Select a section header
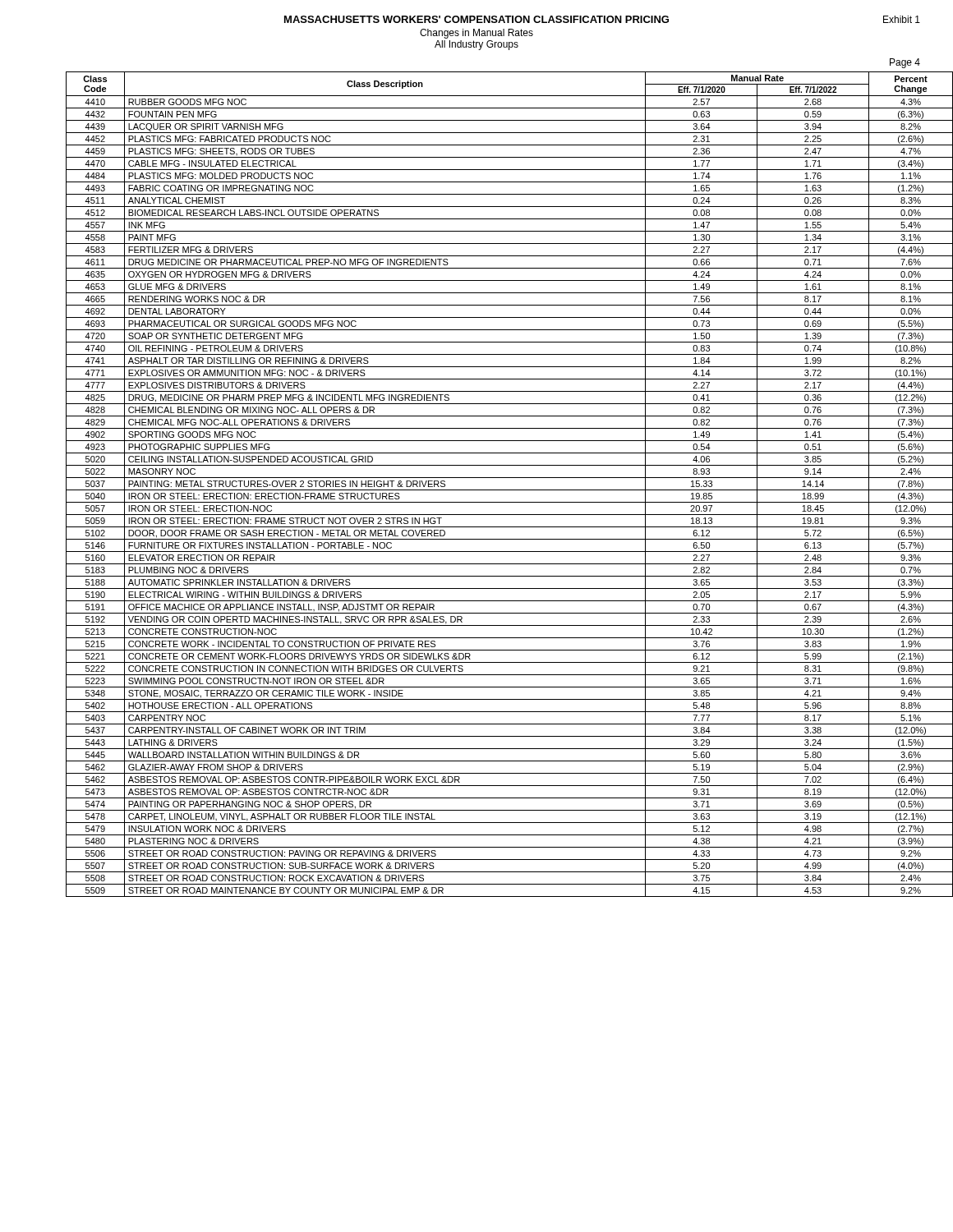This screenshot has height=1232, width=953. click(x=476, y=39)
